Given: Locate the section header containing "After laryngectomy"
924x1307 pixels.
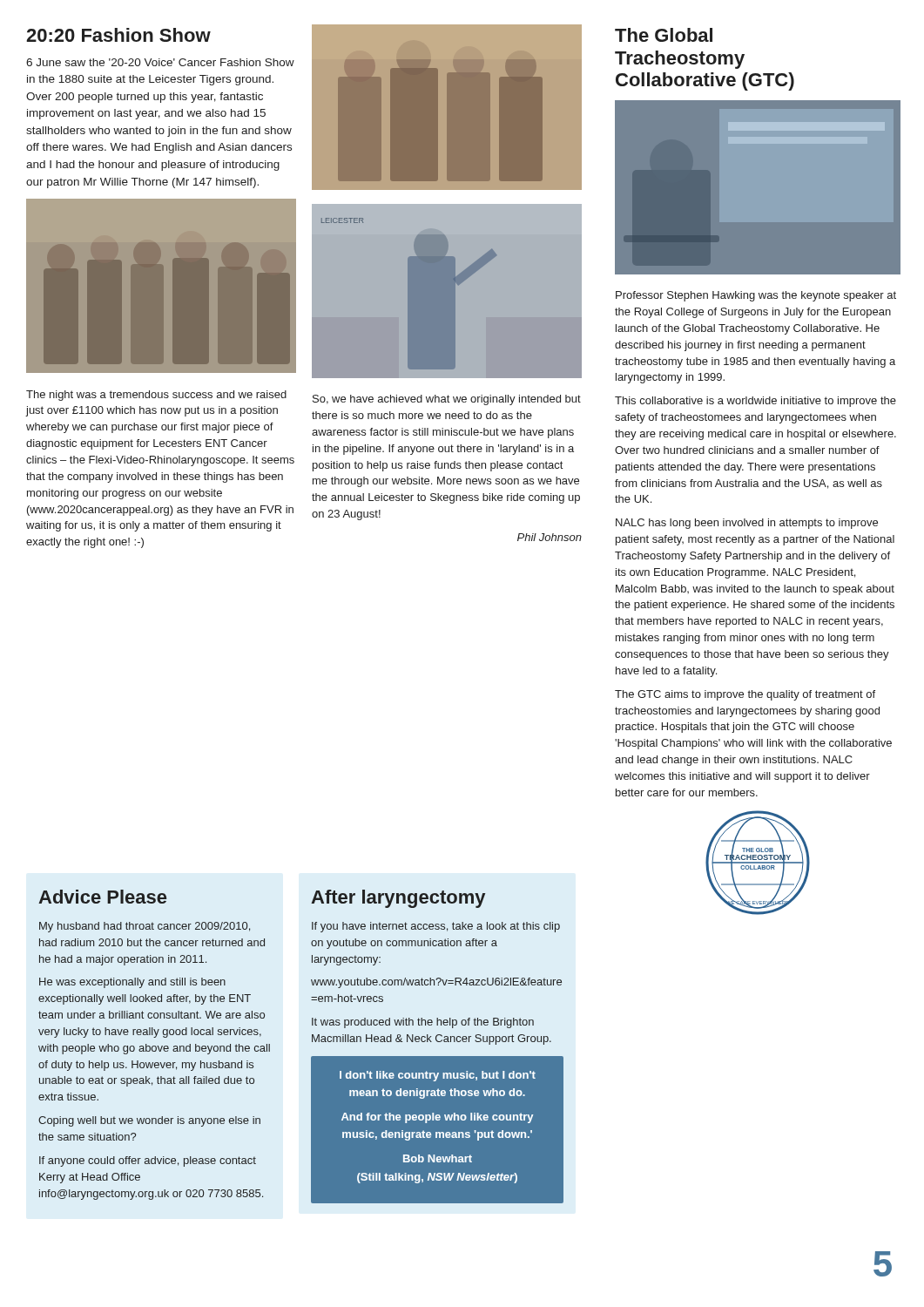Looking at the screenshot, I should click(398, 897).
